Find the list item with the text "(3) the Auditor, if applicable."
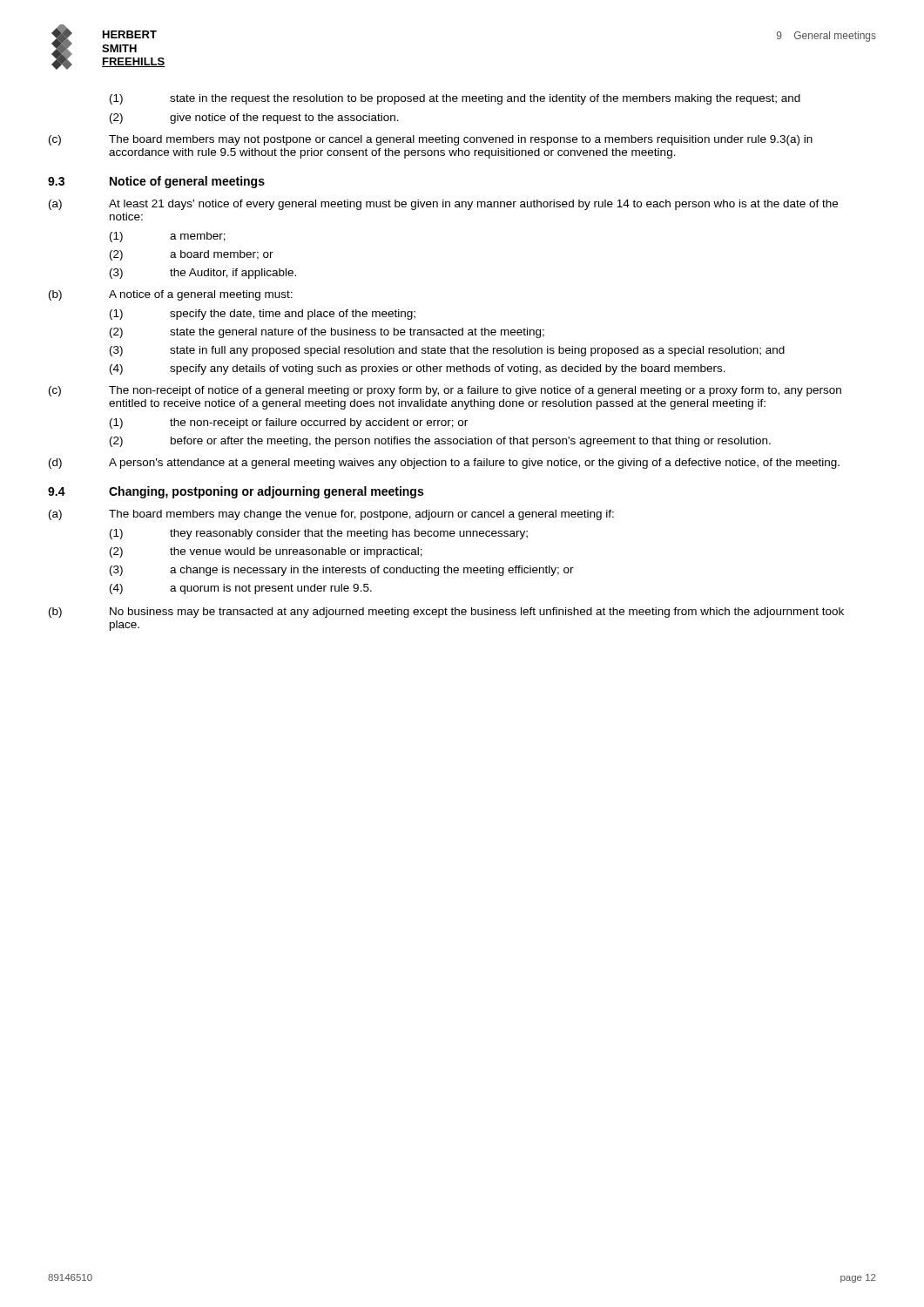The image size is (924, 1307). (203, 272)
